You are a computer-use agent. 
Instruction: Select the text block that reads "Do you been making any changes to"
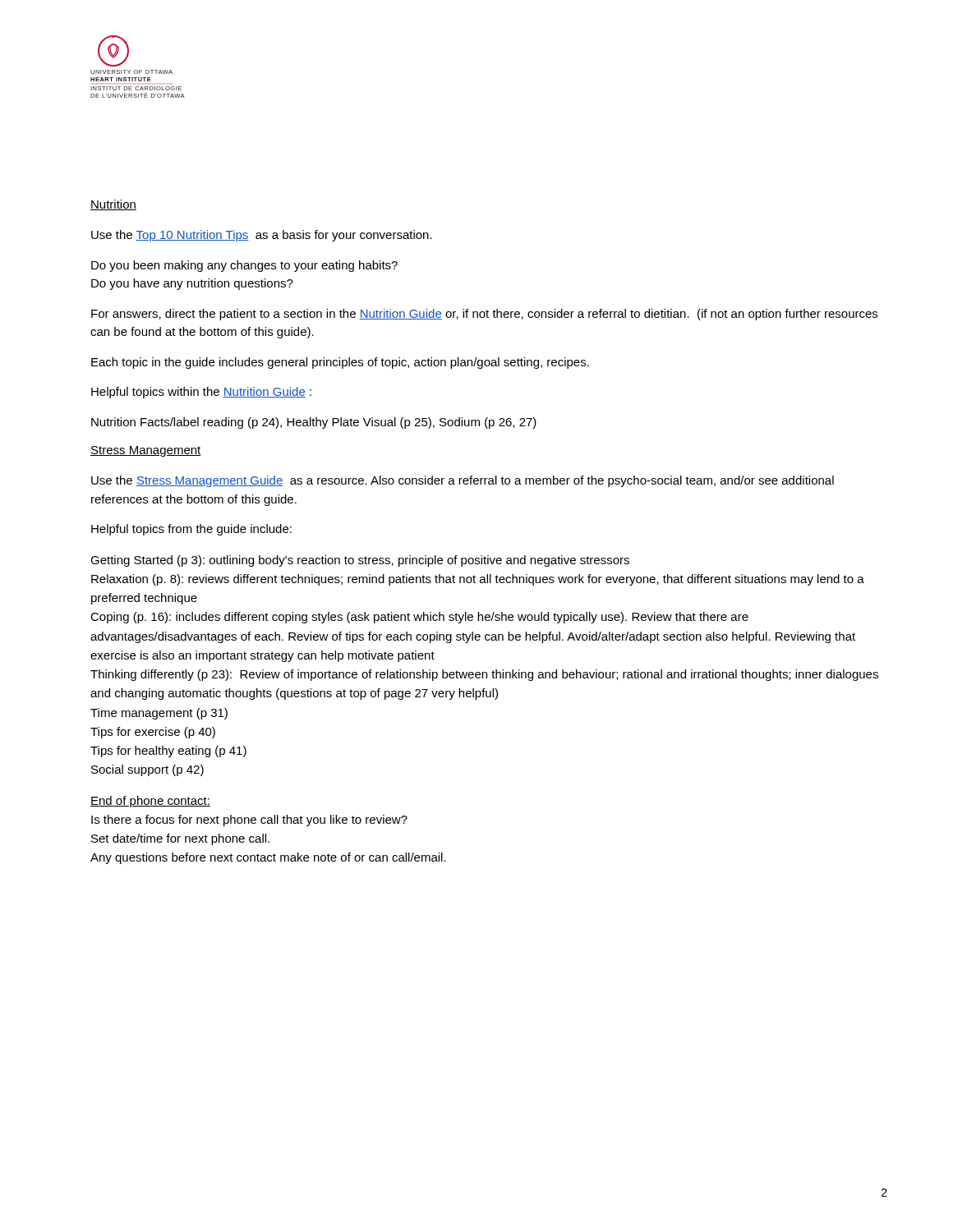[x=244, y=274]
